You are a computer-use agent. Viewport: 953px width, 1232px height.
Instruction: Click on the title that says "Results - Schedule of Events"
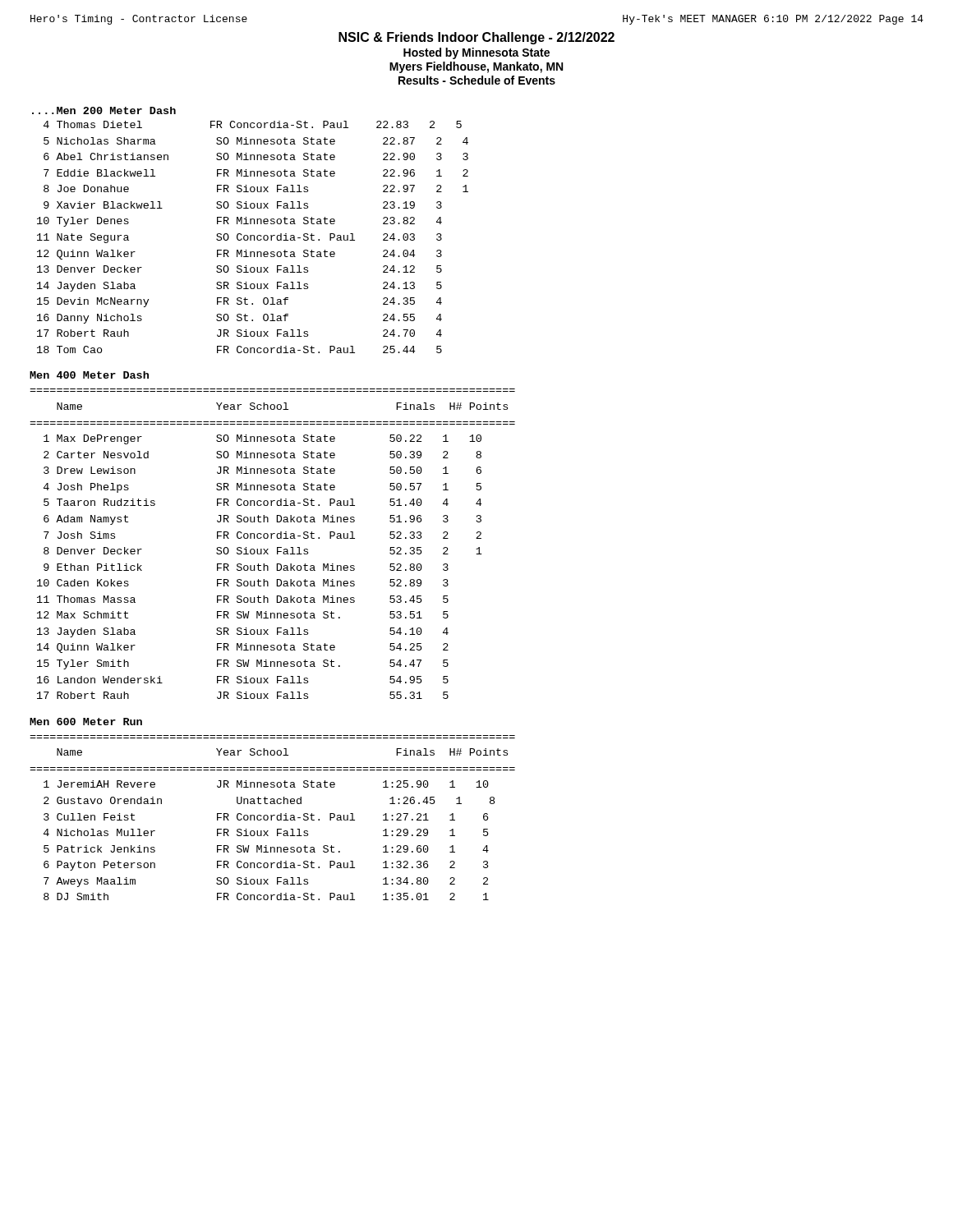pos(476,81)
